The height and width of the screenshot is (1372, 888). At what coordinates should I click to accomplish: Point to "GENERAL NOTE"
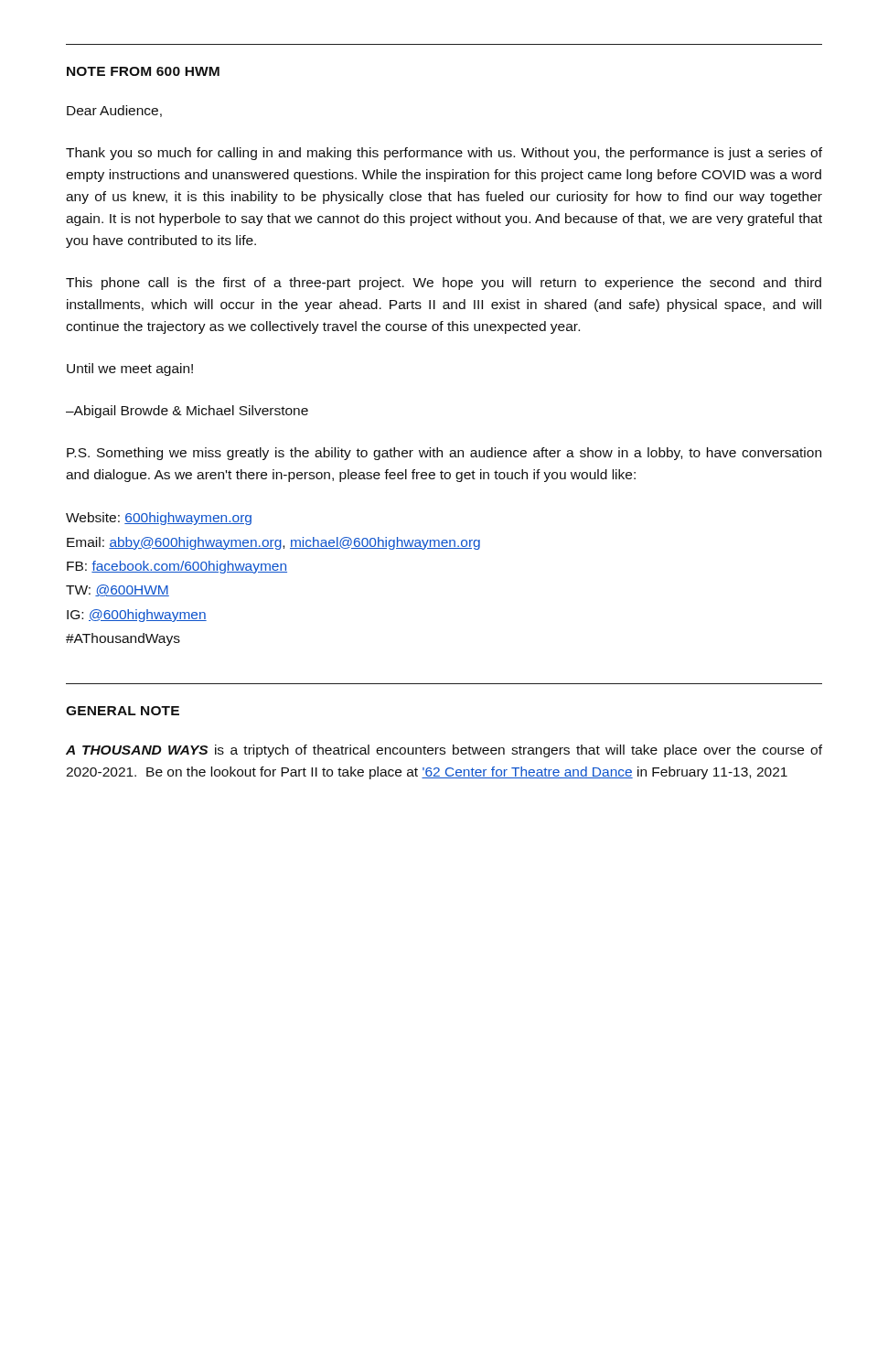123,710
